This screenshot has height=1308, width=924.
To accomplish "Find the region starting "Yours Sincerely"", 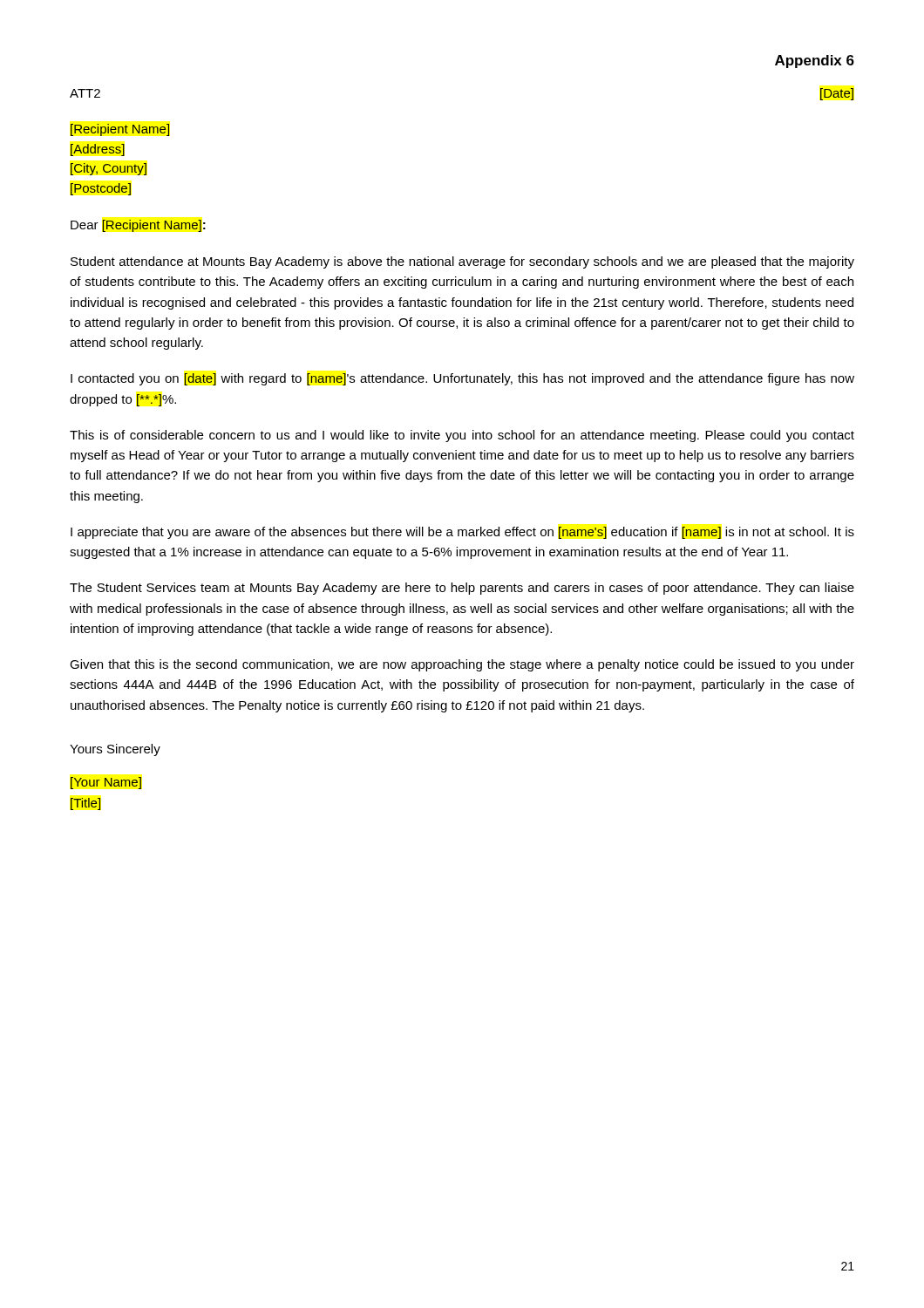I will tap(115, 748).
